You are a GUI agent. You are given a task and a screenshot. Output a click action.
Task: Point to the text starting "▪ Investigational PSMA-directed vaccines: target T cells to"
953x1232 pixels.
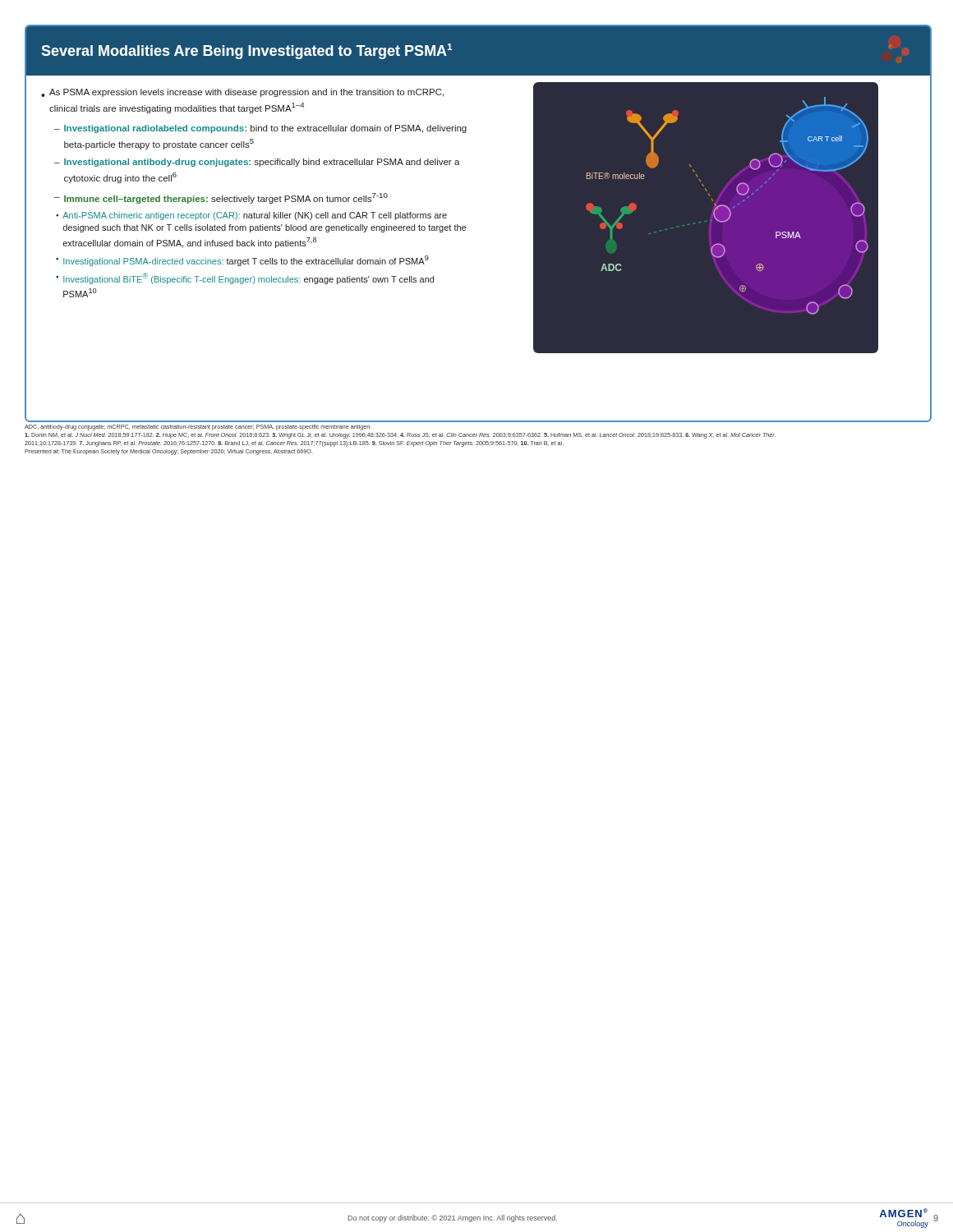click(242, 260)
